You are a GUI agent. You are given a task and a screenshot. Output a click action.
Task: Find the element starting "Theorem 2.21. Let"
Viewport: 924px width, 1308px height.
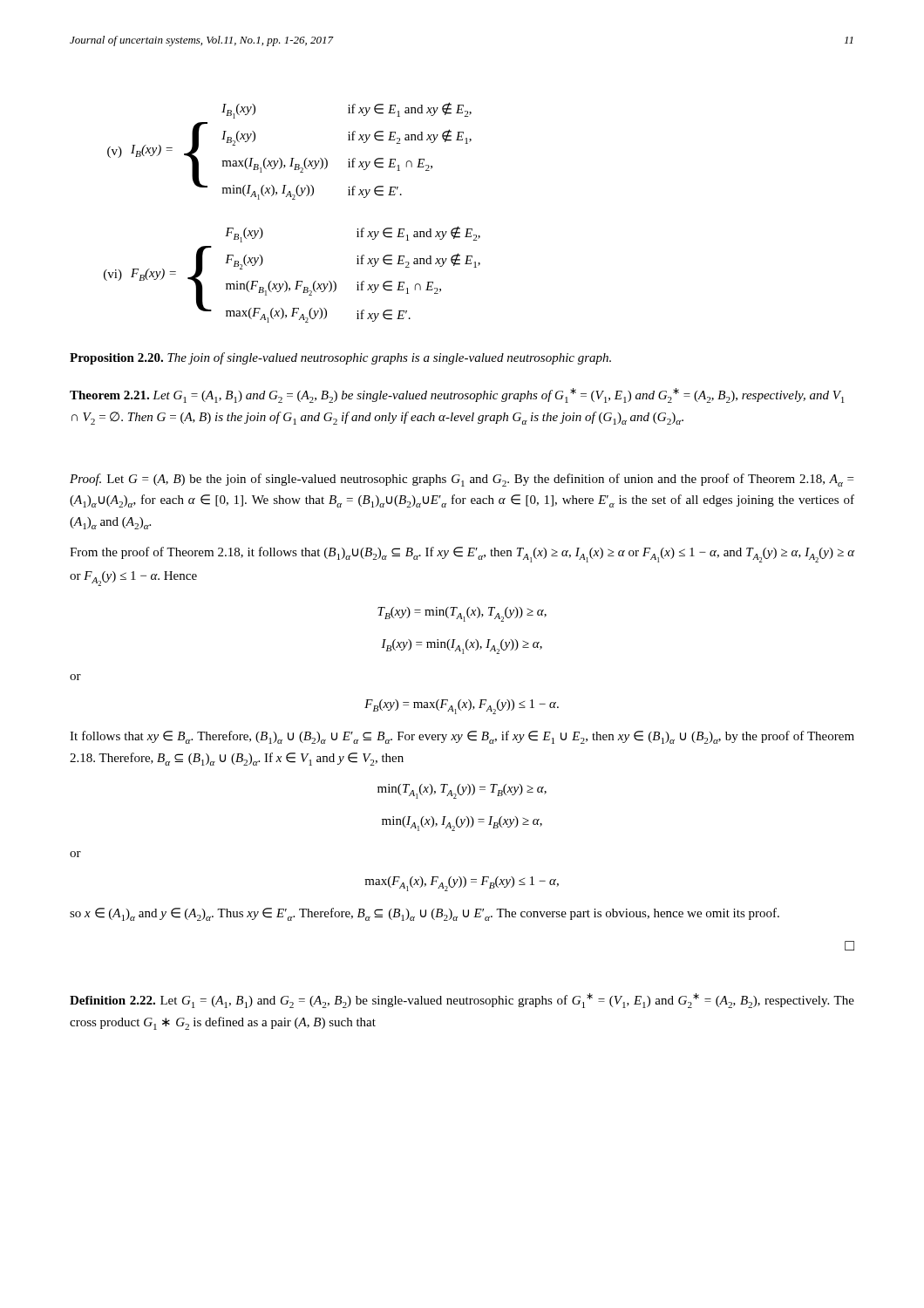(x=457, y=406)
